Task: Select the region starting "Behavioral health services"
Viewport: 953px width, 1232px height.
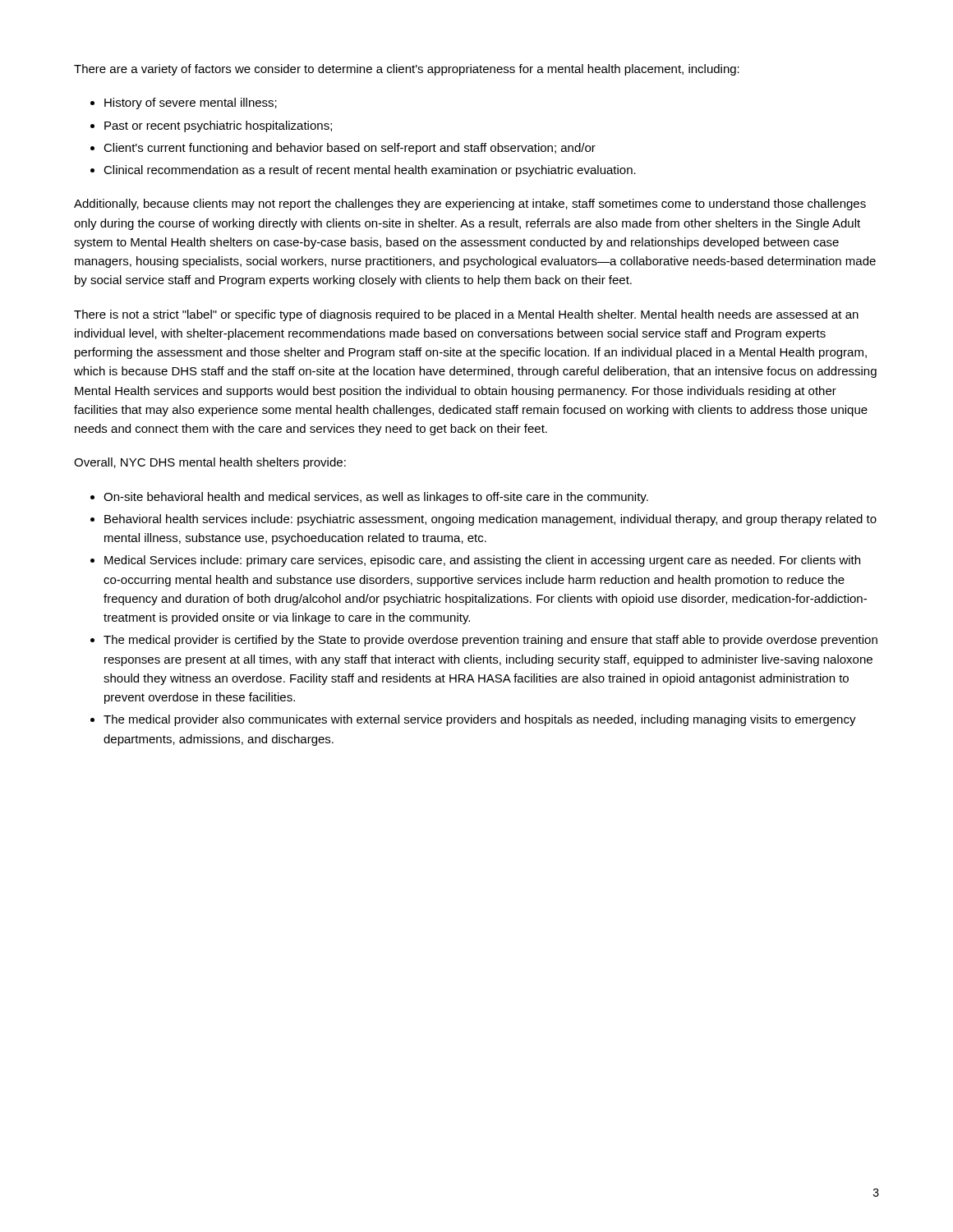Action: pyautogui.click(x=491, y=528)
